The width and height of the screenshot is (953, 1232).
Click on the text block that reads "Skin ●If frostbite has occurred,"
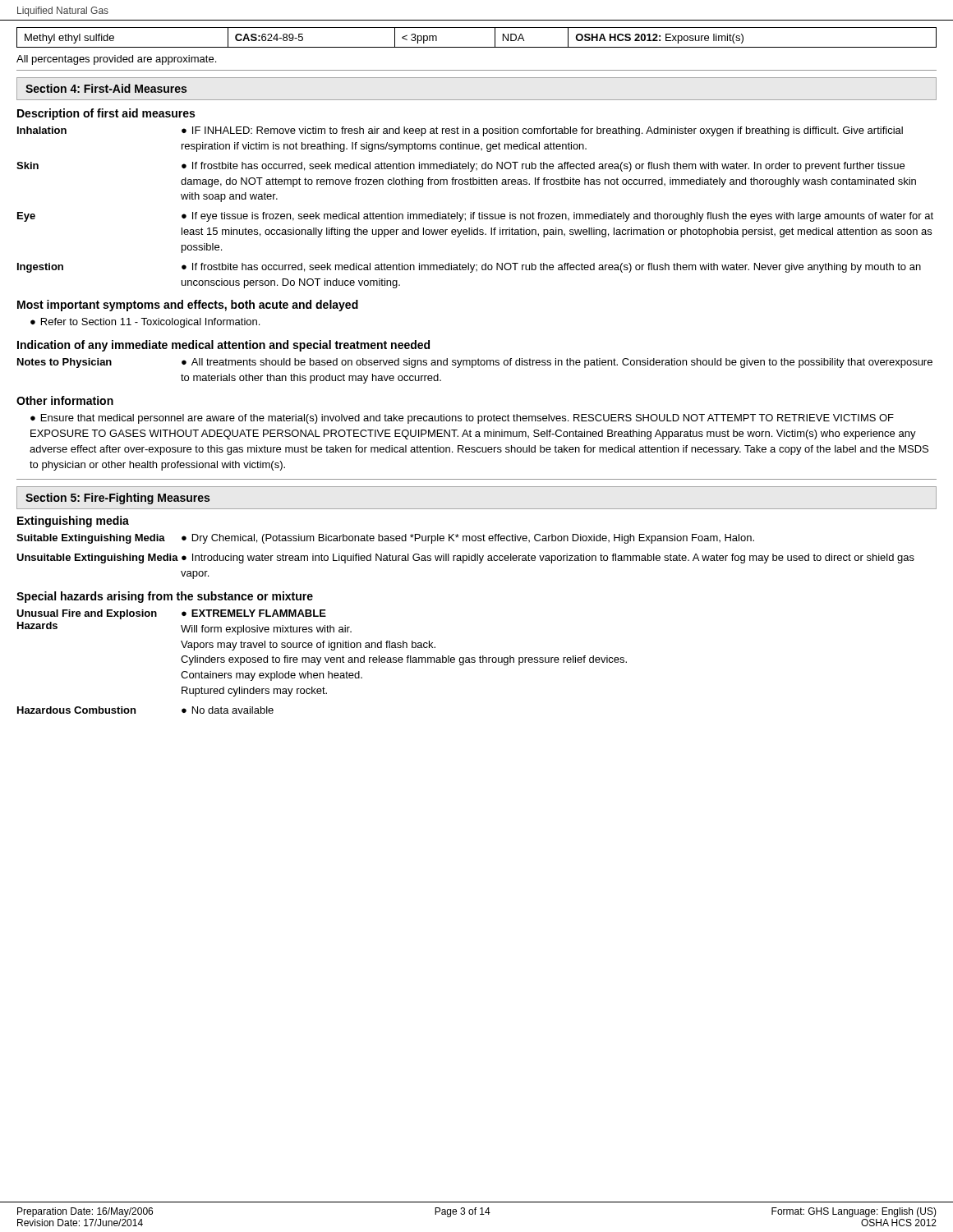(x=476, y=181)
